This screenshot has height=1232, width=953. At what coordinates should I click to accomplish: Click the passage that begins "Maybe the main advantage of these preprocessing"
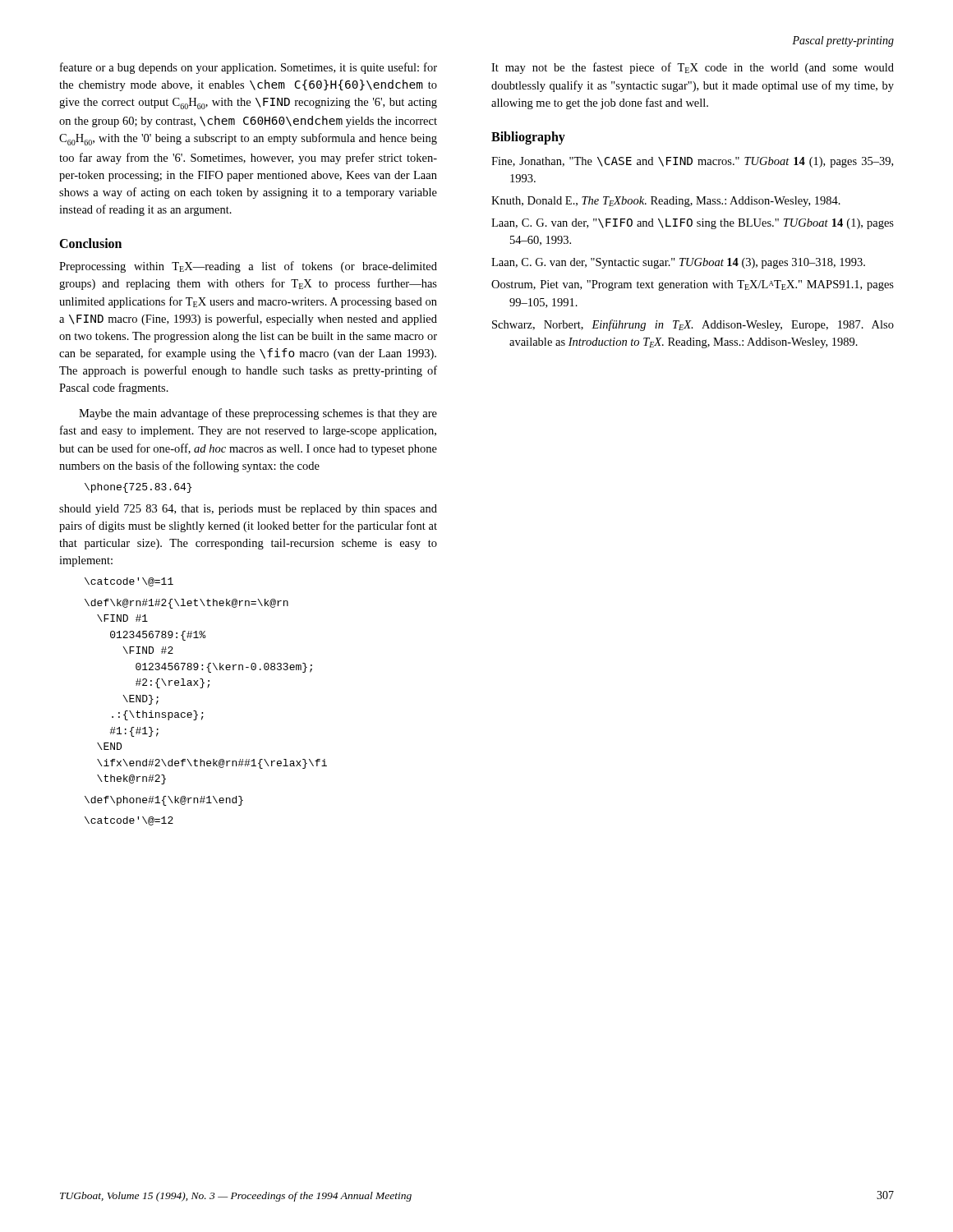248,439
